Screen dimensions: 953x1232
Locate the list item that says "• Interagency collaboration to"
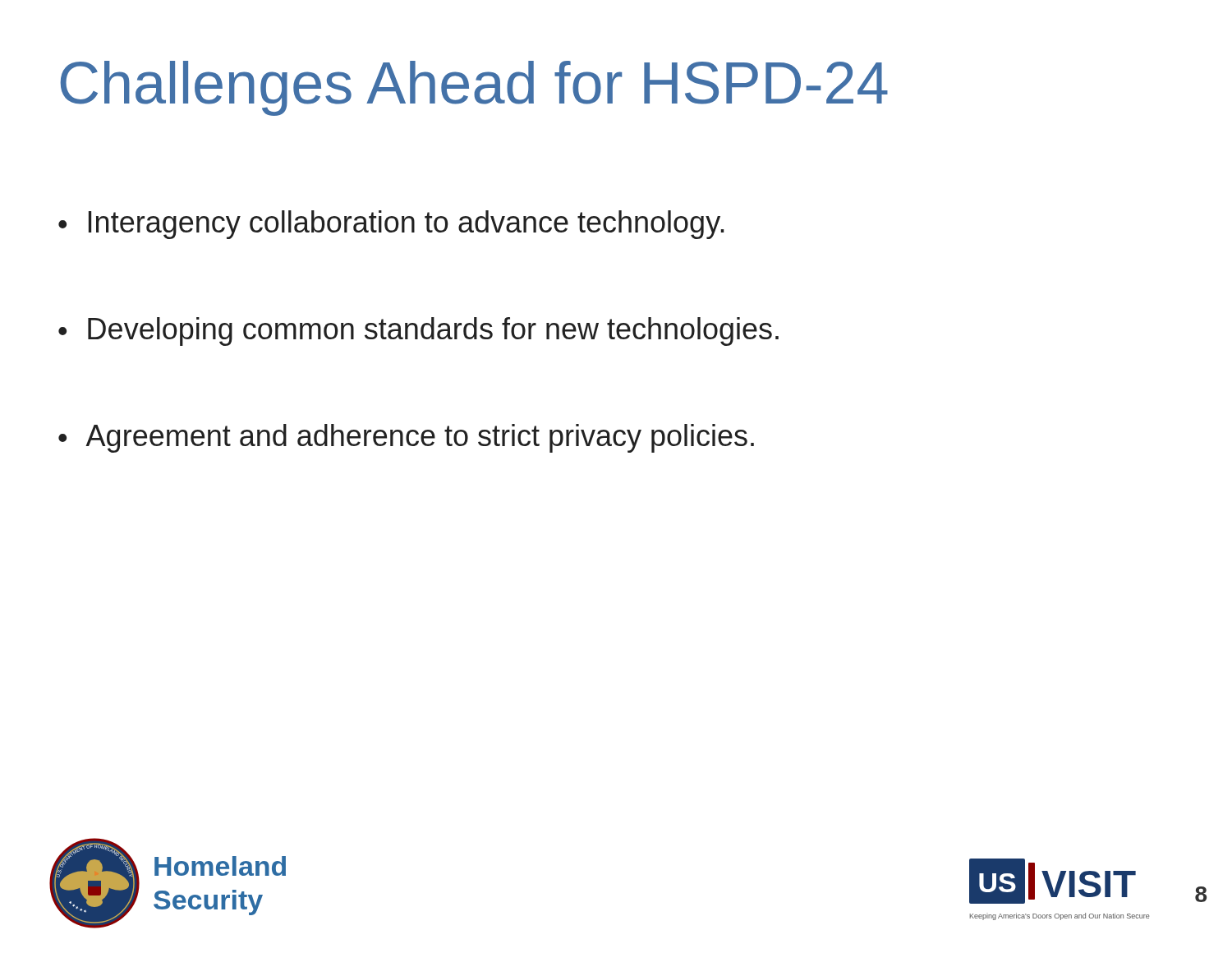(392, 223)
